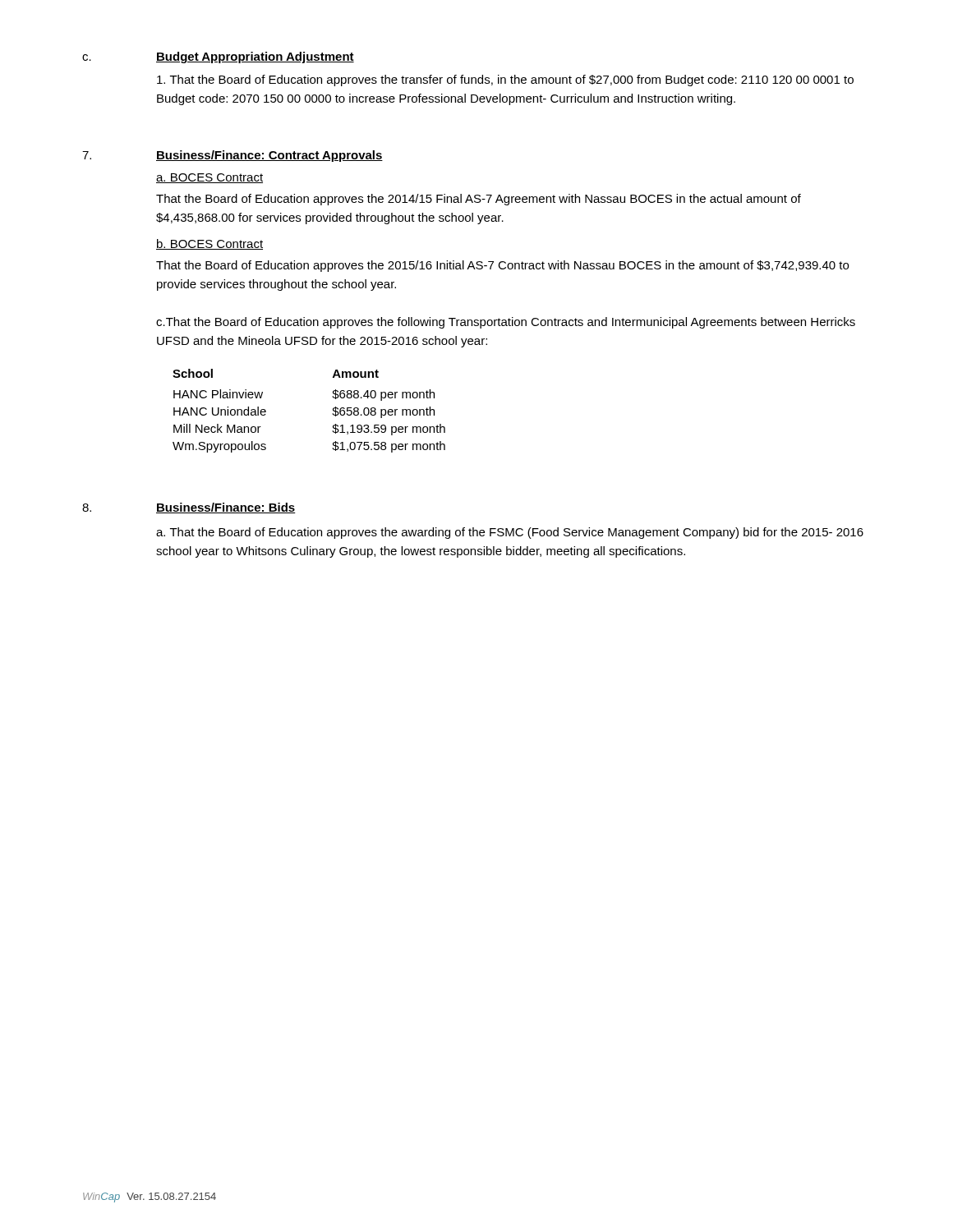Find "Business/Finance: Bids" on this page
Image resolution: width=953 pixels, height=1232 pixels.
coord(226,507)
